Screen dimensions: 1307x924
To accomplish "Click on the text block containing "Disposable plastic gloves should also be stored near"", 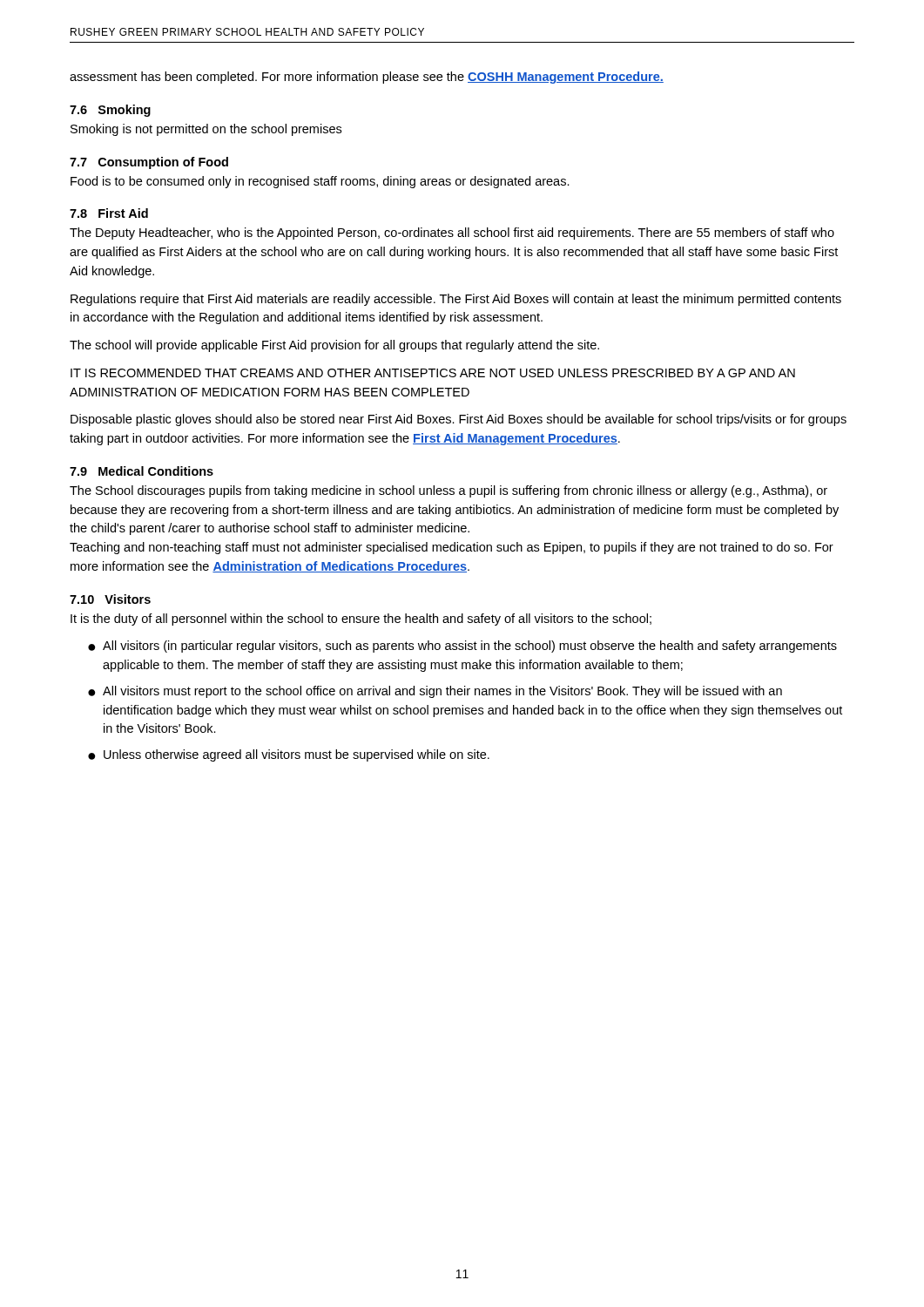I will pyautogui.click(x=458, y=429).
